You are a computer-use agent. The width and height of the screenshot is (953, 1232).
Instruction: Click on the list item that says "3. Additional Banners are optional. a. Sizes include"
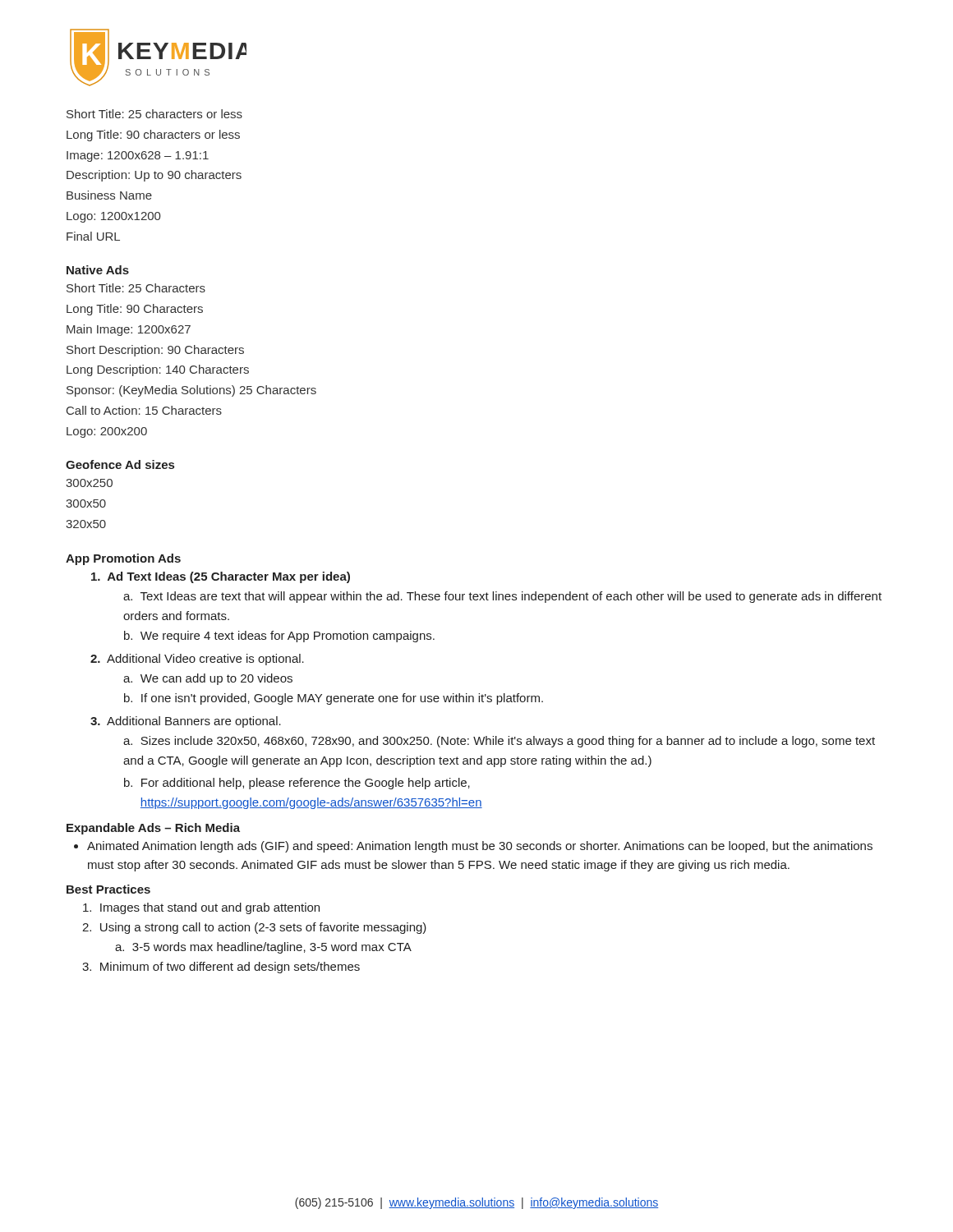(x=489, y=763)
